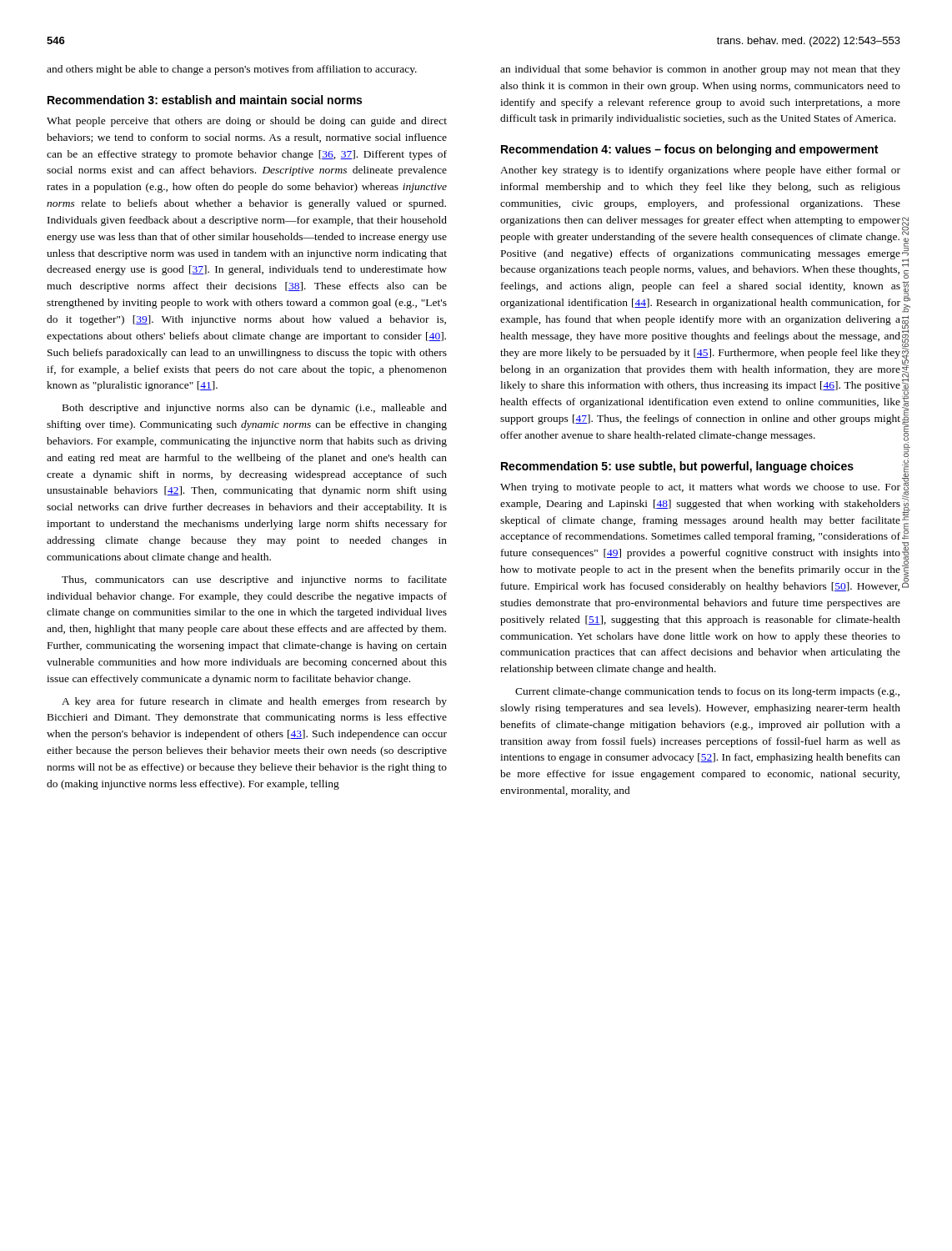Find the text starting "an individual that some behavior"
952x1251 pixels.
coord(700,94)
